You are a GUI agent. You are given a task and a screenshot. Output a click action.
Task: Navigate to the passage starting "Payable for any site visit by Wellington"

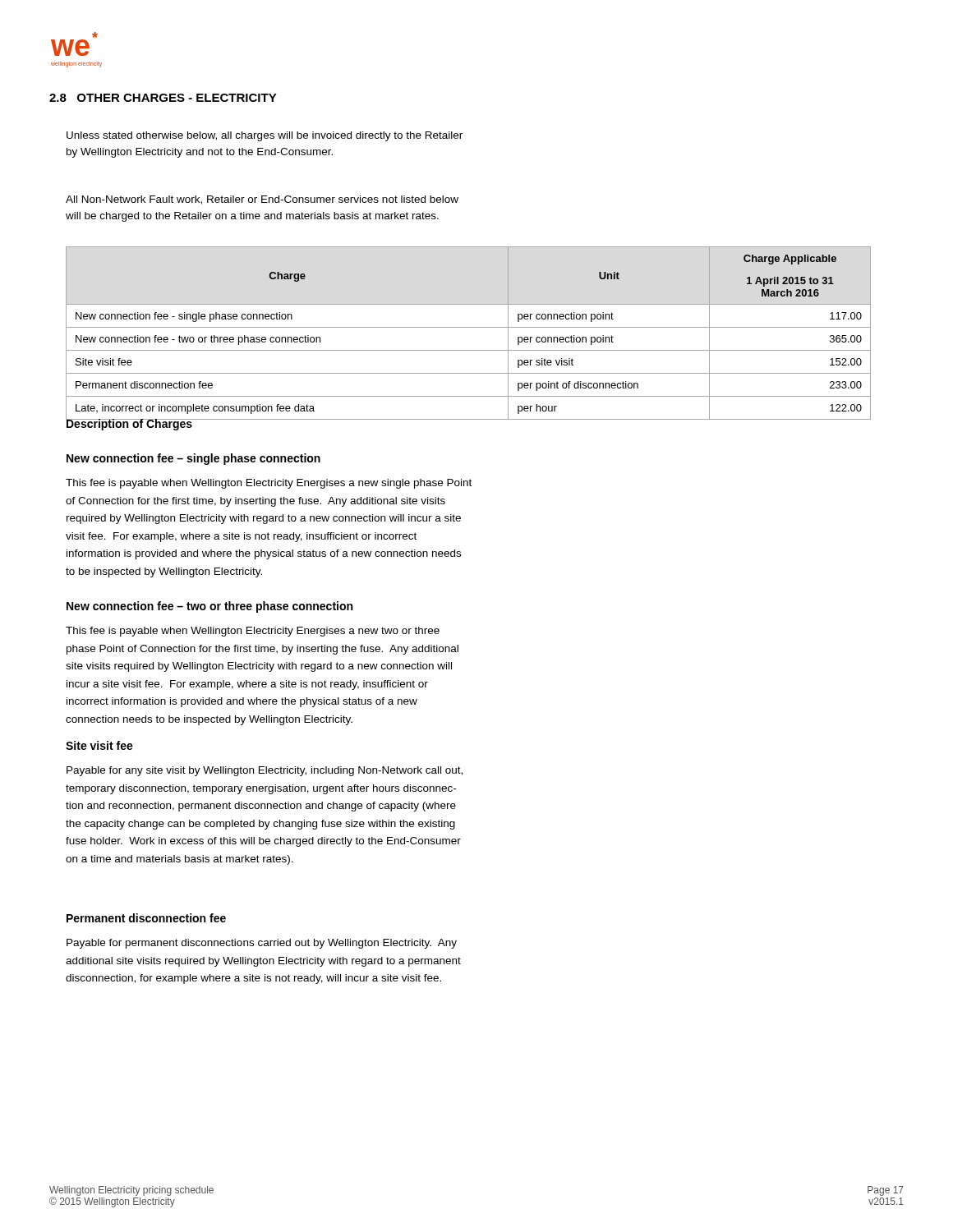click(265, 814)
